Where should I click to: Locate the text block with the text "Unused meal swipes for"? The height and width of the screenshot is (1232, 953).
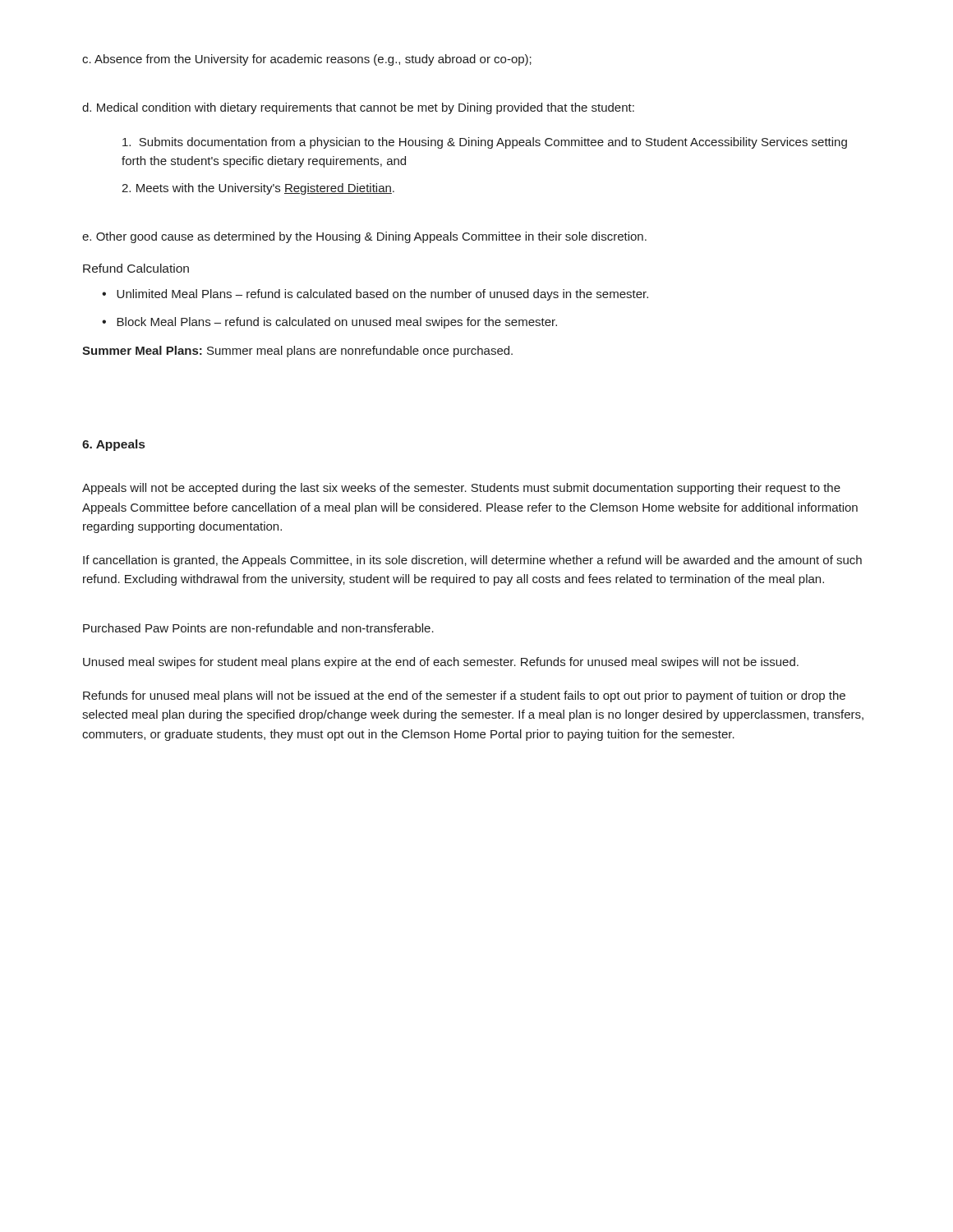(441, 661)
